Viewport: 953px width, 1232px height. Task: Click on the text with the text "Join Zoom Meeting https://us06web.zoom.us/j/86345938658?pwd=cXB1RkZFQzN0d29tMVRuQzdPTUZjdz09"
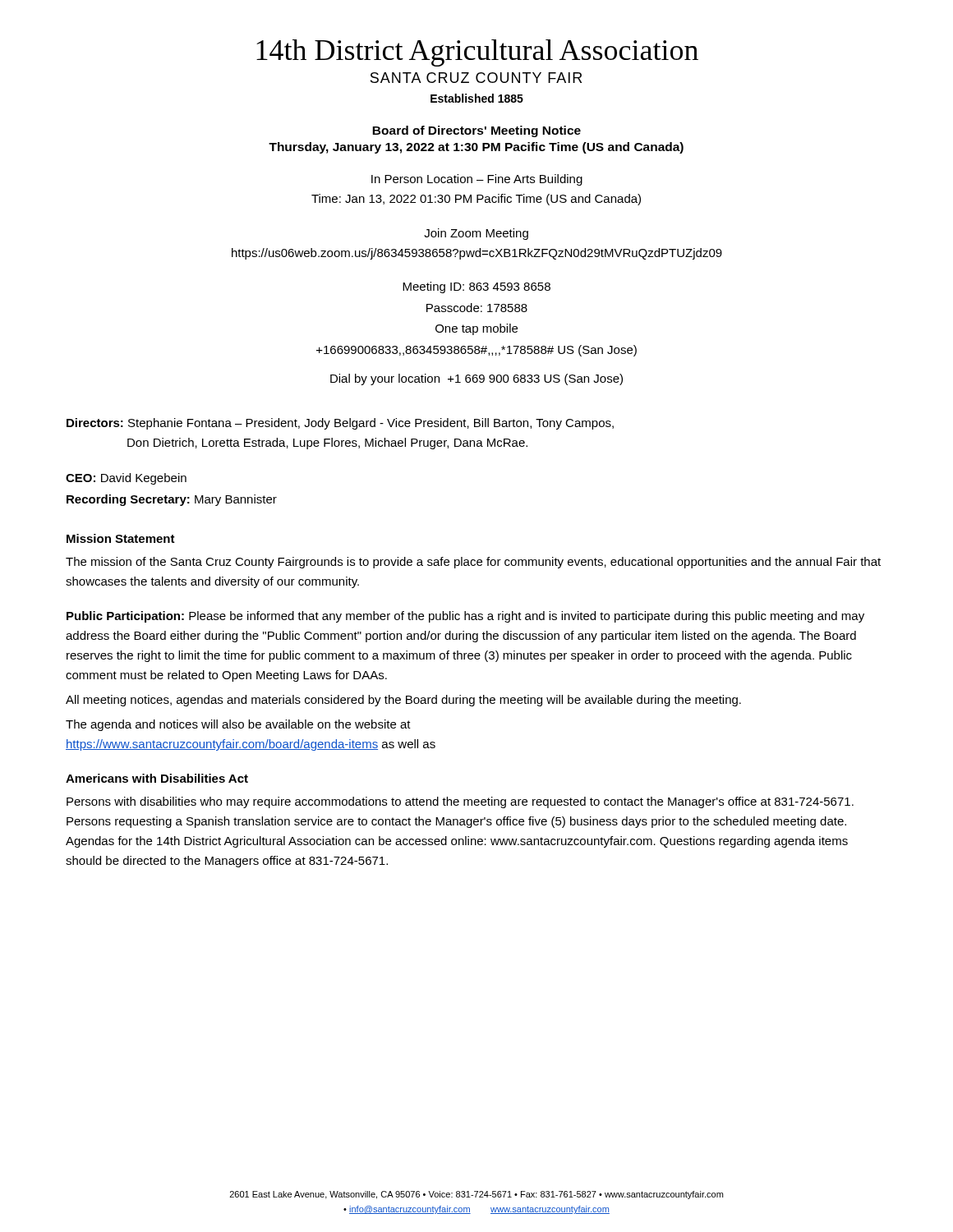[476, 243]
